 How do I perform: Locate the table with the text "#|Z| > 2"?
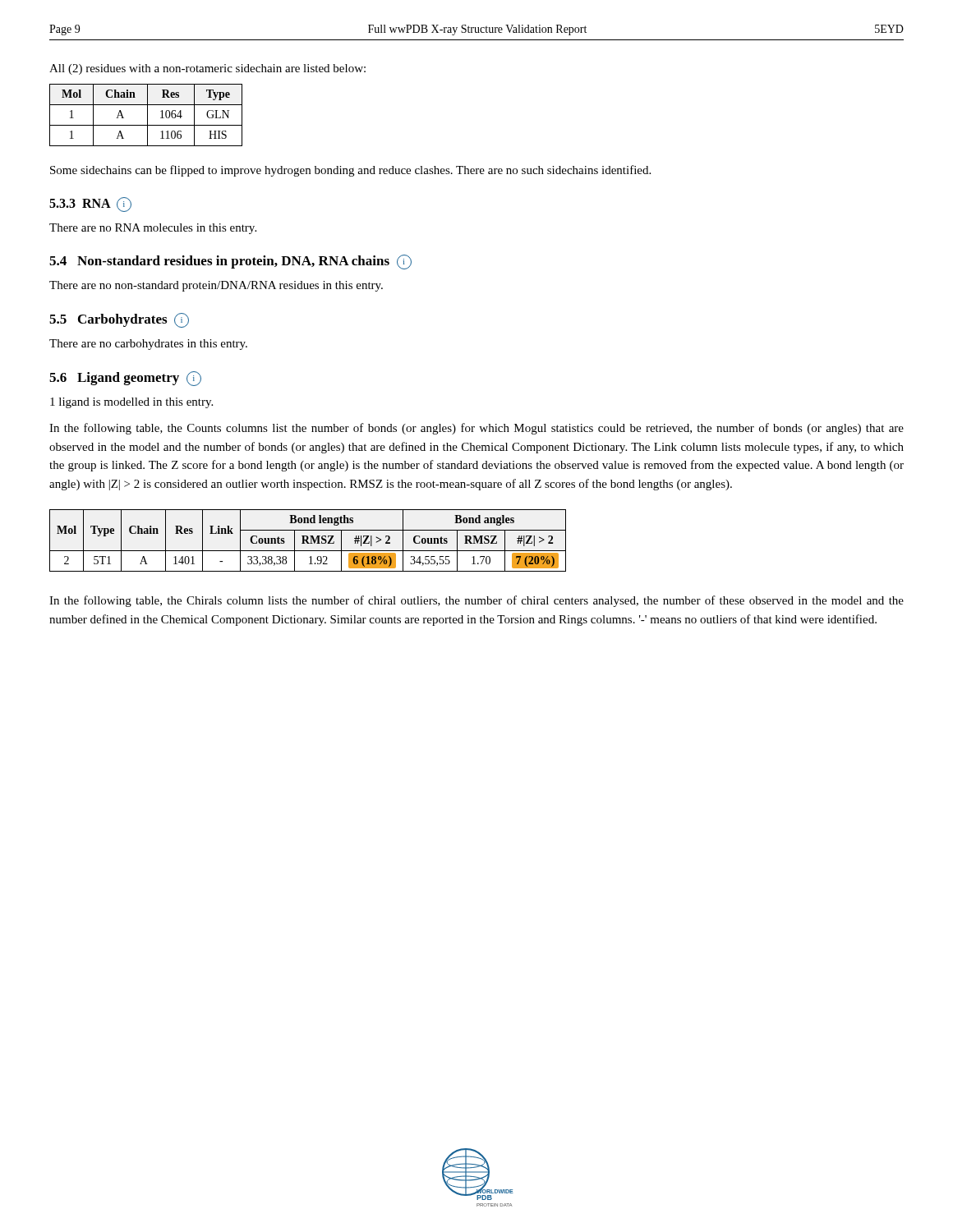[x=476, y=541]
